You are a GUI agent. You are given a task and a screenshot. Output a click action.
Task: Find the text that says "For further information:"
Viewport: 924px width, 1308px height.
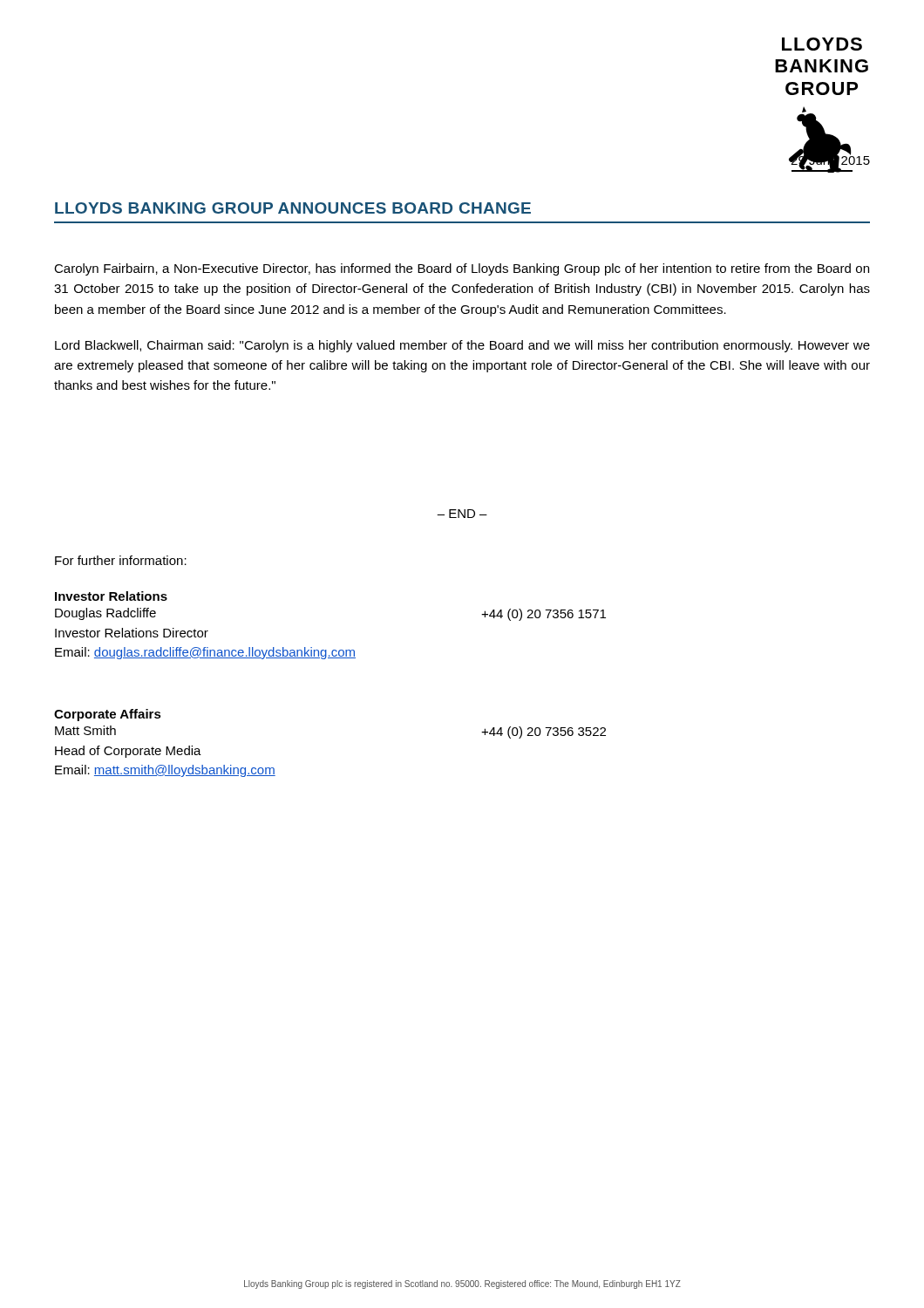121,560
